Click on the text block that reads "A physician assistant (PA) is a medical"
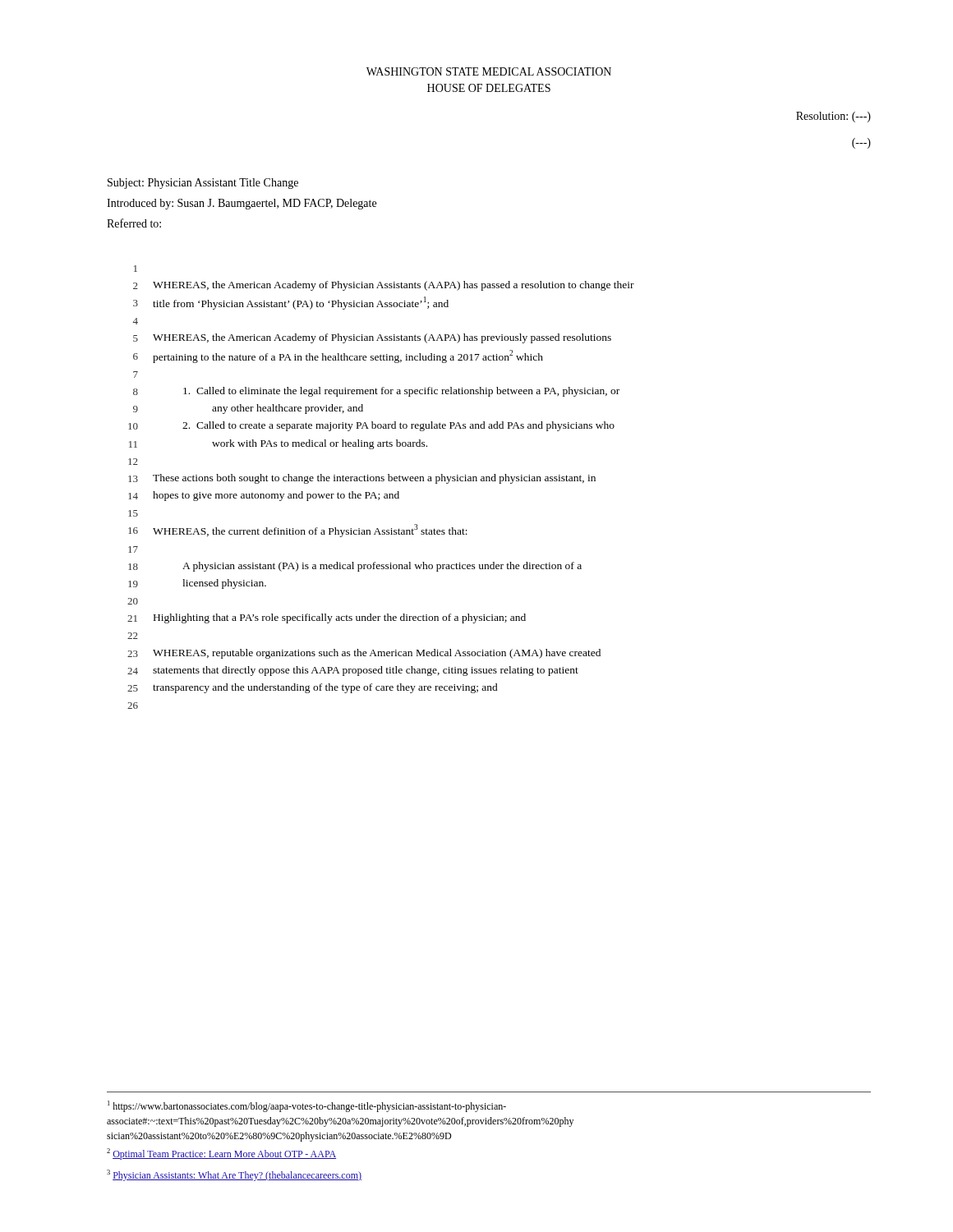 382,565
